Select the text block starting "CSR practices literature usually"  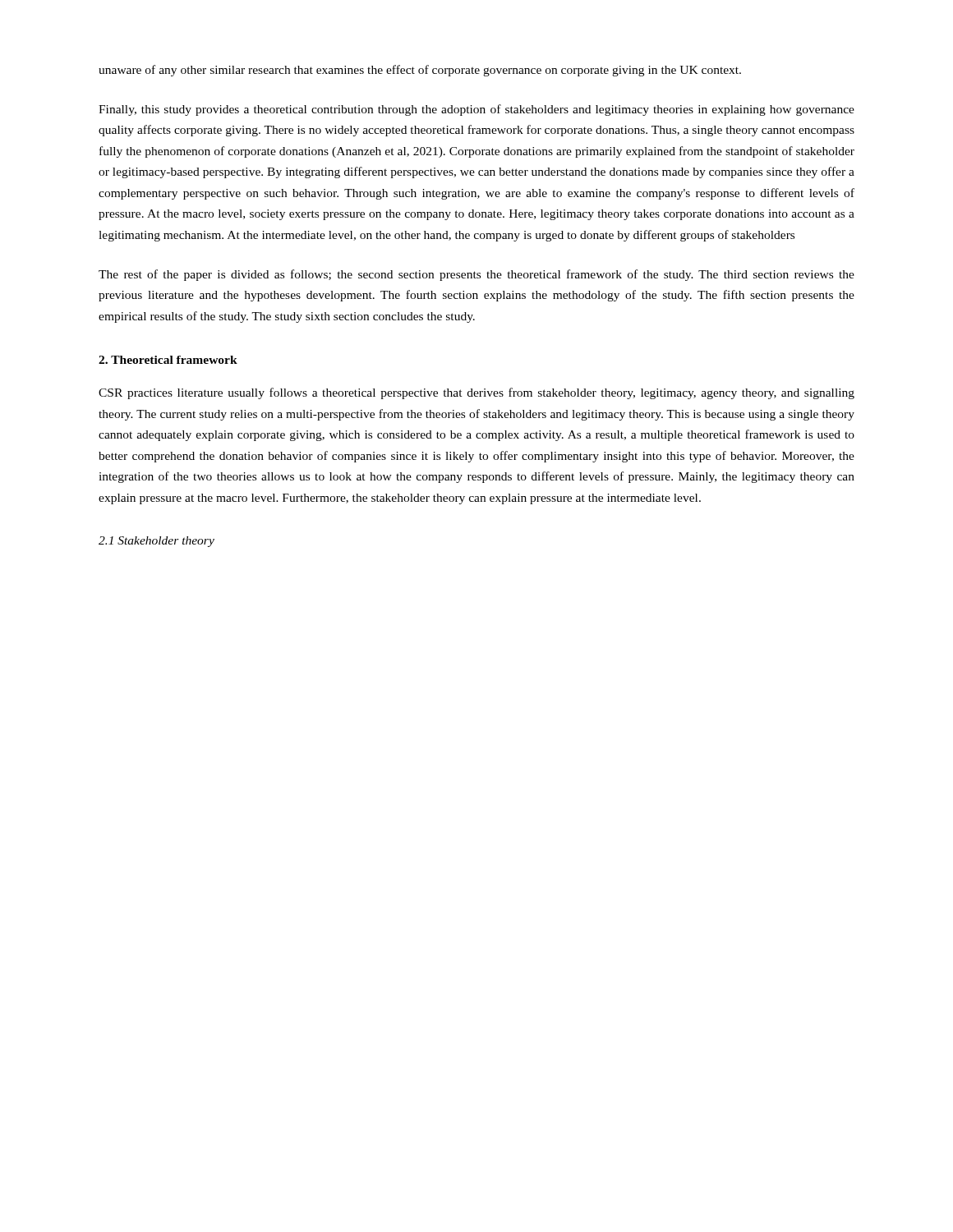pos(476,445)
